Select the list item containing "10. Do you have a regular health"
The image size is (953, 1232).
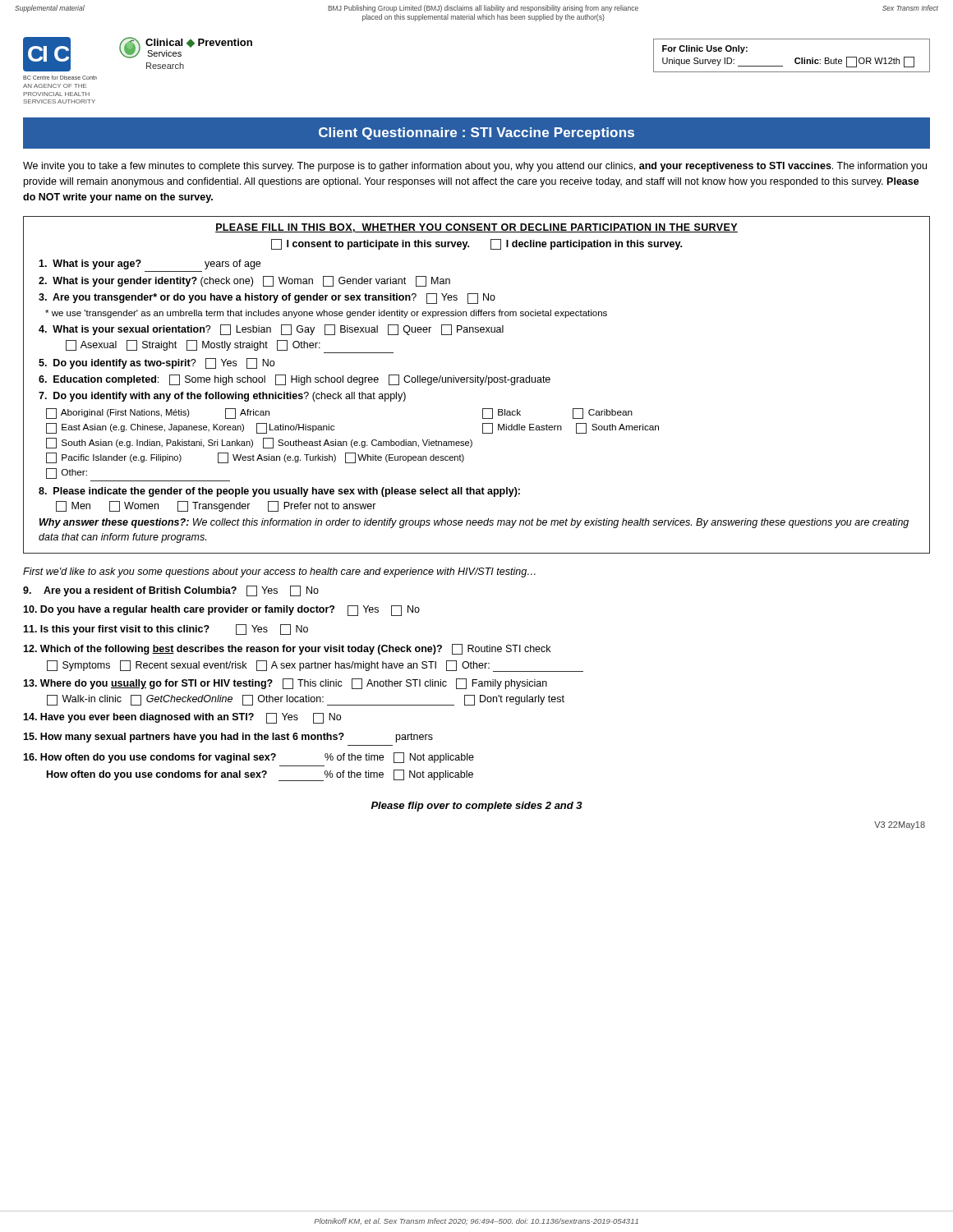tap(221, 610)
